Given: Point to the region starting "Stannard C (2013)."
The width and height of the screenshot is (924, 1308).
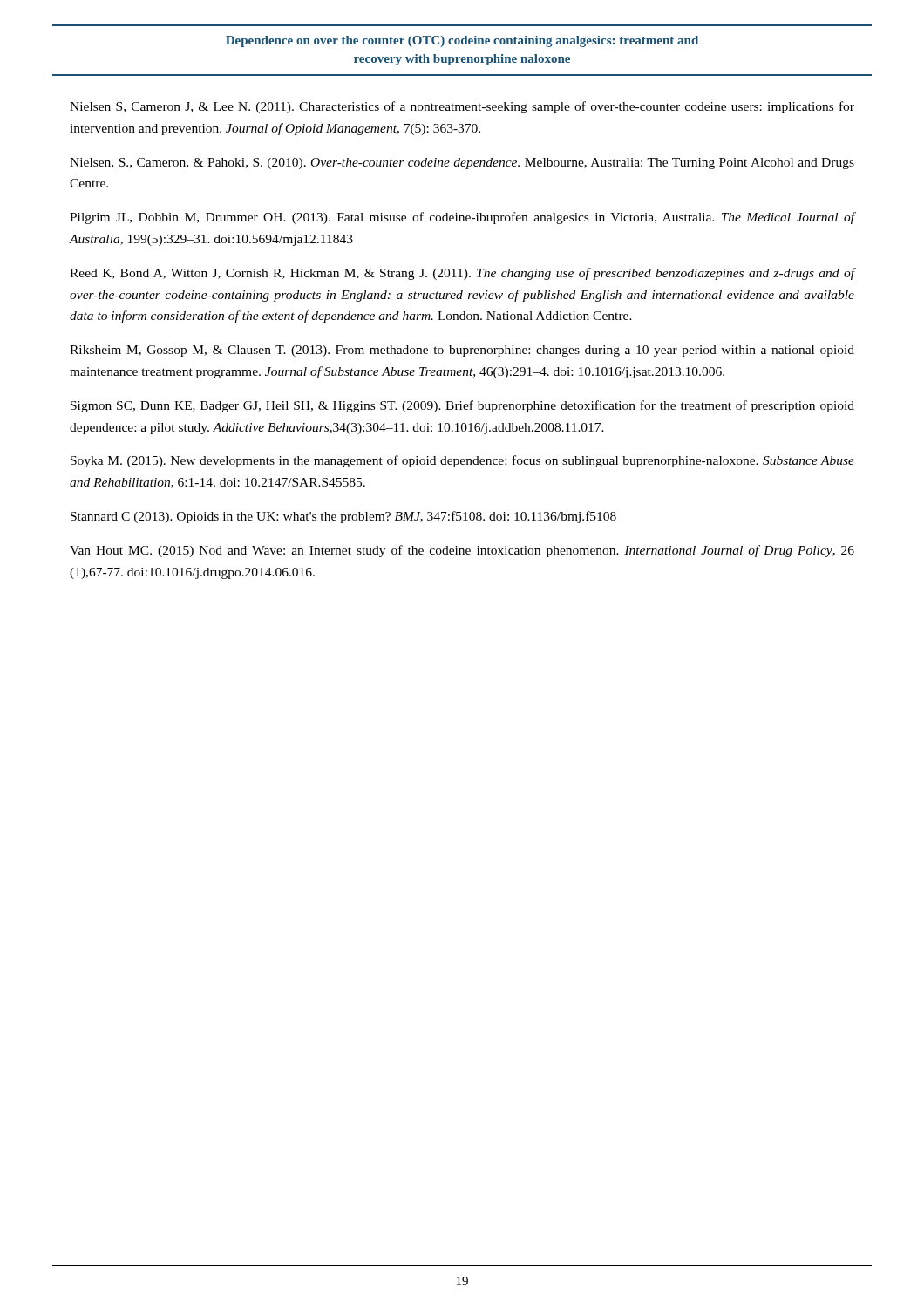Looking at the screenshot, I should [462, 517].
